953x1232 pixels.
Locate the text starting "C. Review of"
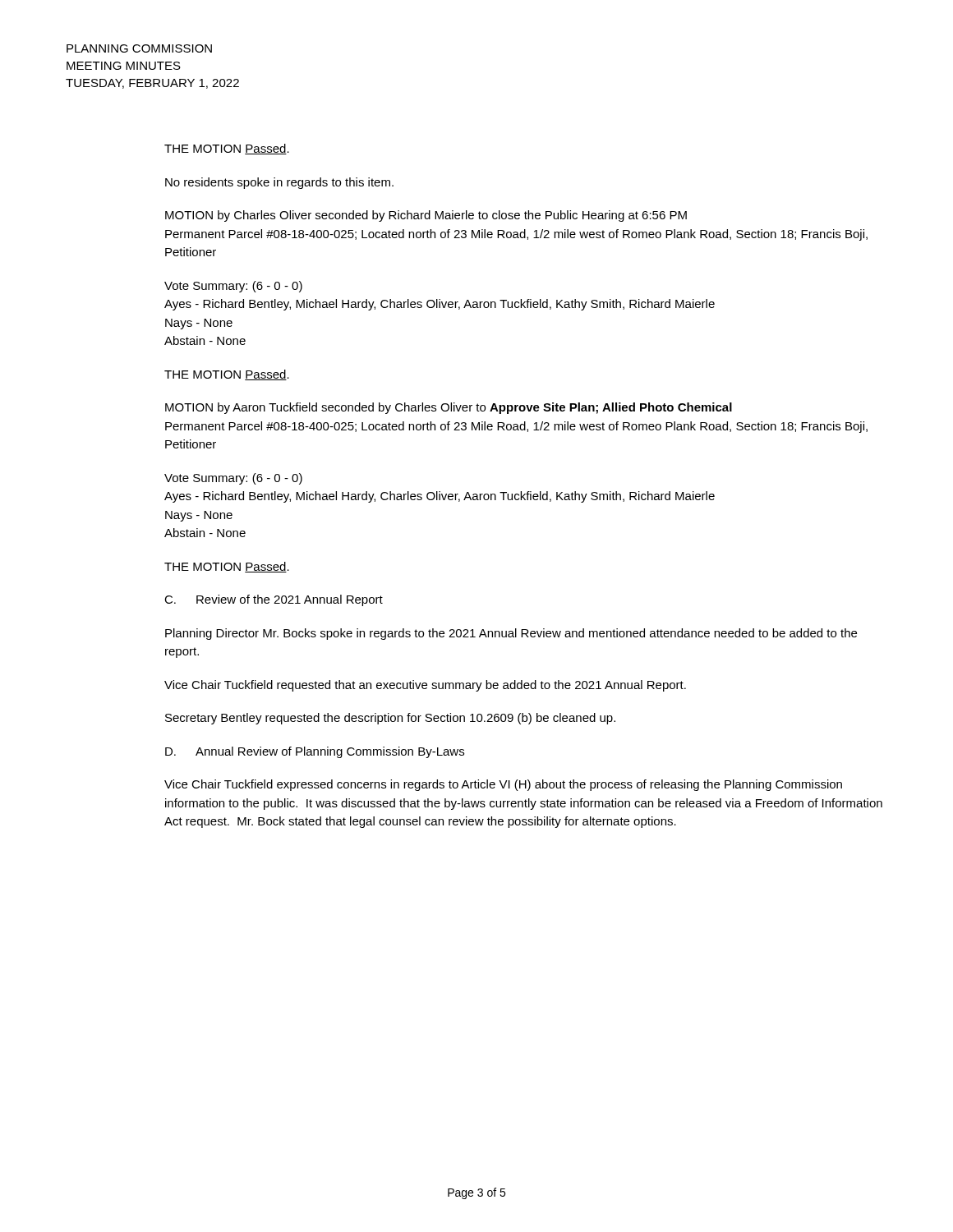(273, 600)
